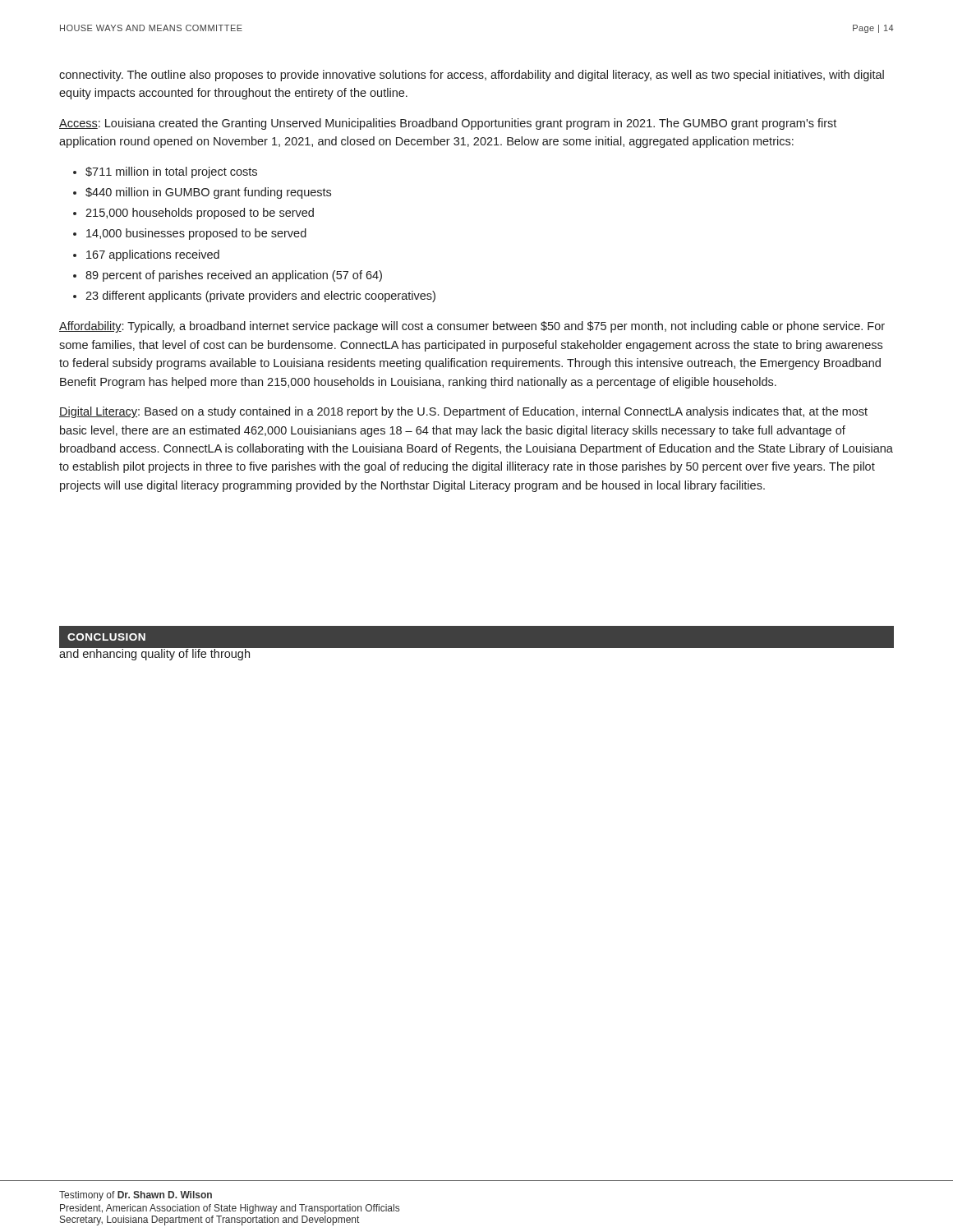
Task: Point to the block beginning "AASHTO and its"
Action: 465,644
